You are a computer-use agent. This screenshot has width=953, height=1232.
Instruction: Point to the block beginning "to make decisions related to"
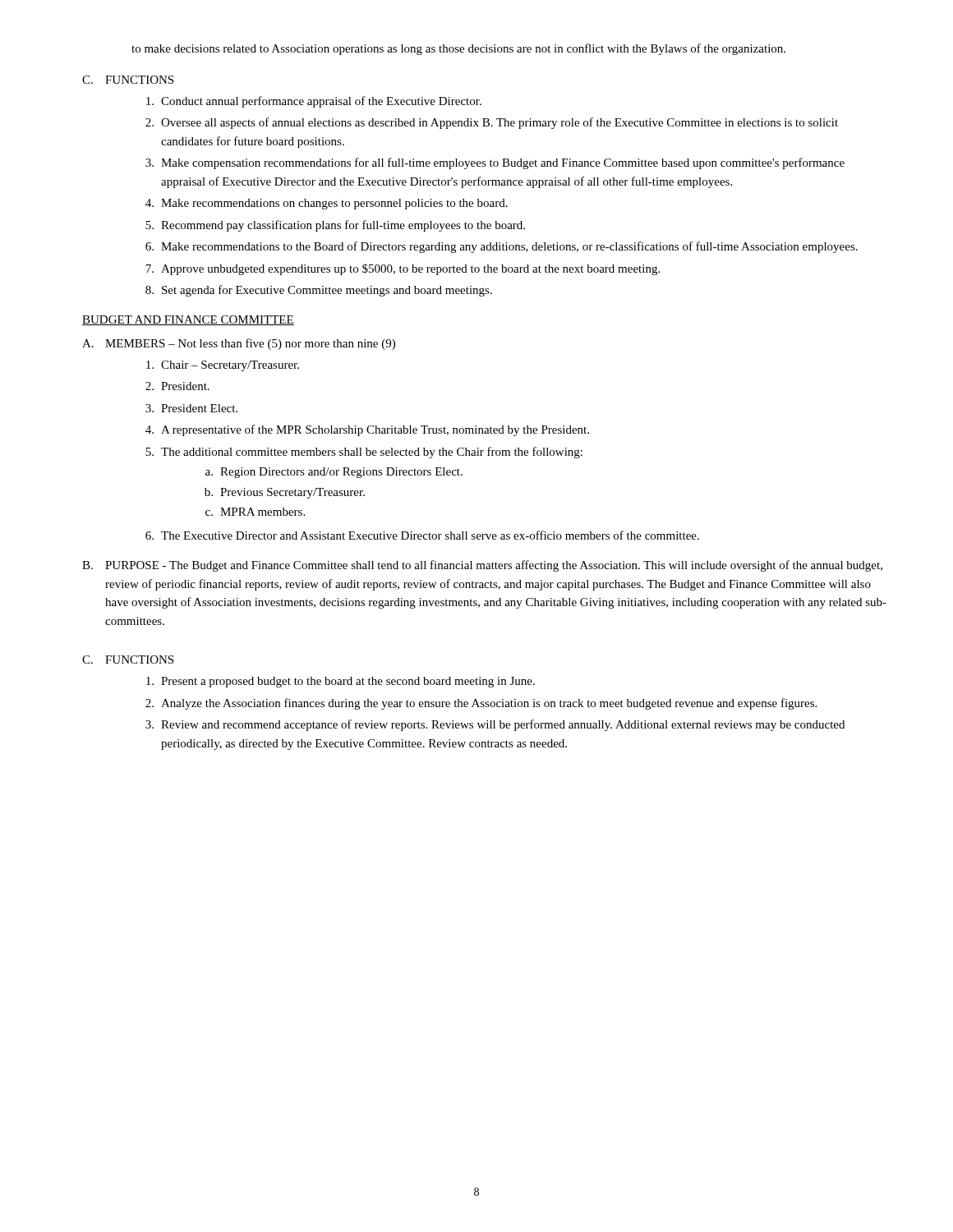(459, 48)
